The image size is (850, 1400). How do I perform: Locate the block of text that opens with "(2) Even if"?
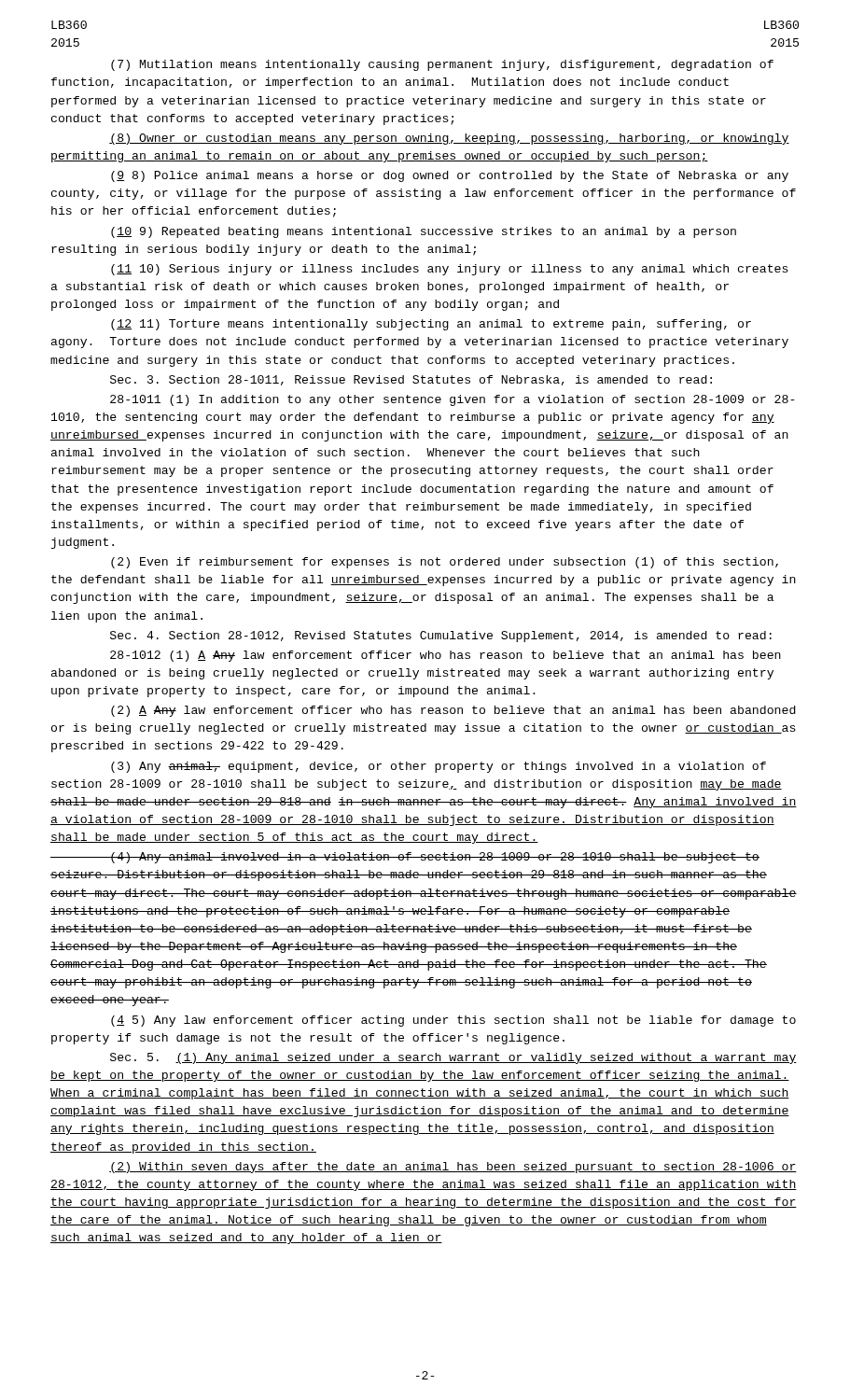coord(425,589)
